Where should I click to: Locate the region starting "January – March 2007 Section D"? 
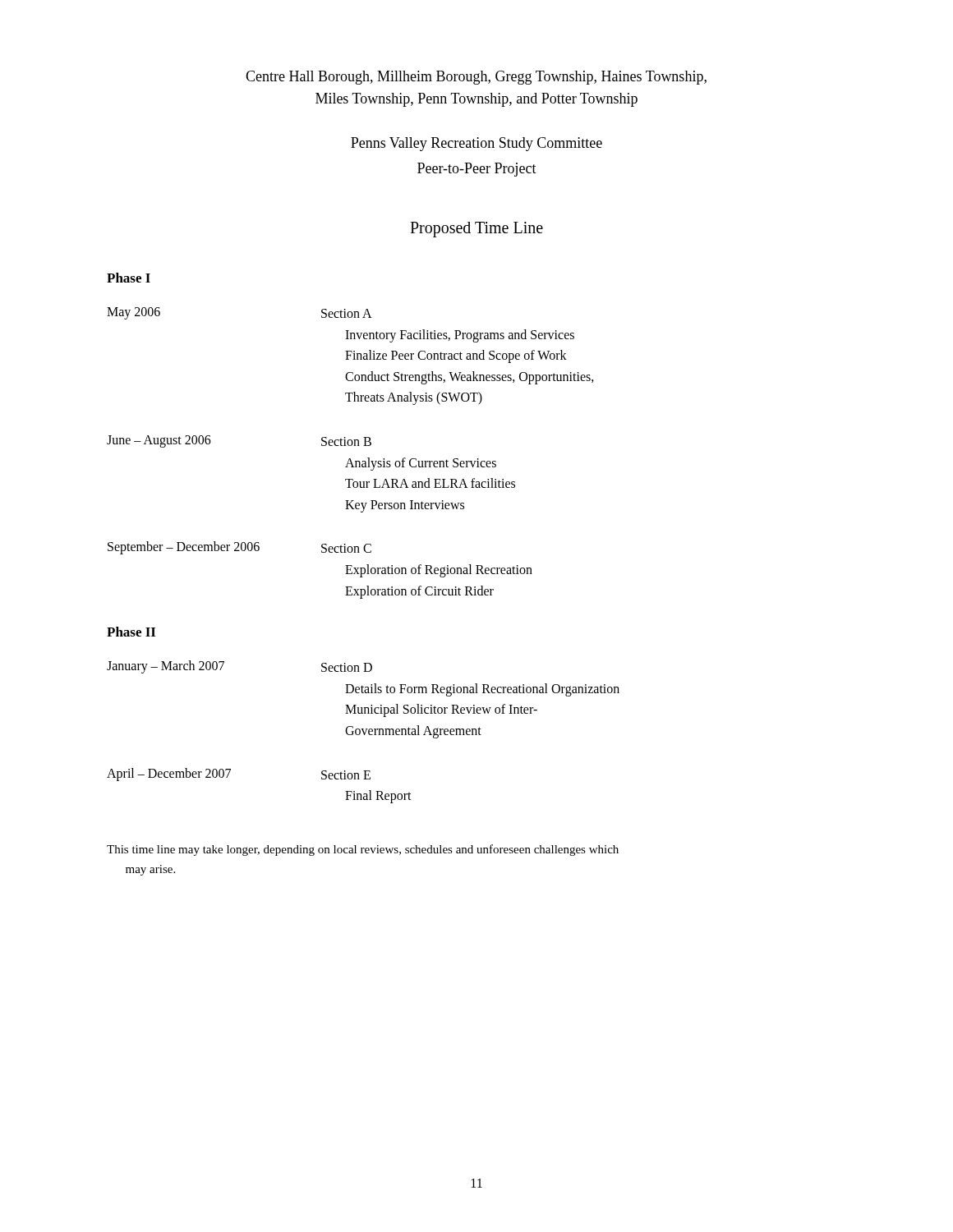[x=476, y=699]
